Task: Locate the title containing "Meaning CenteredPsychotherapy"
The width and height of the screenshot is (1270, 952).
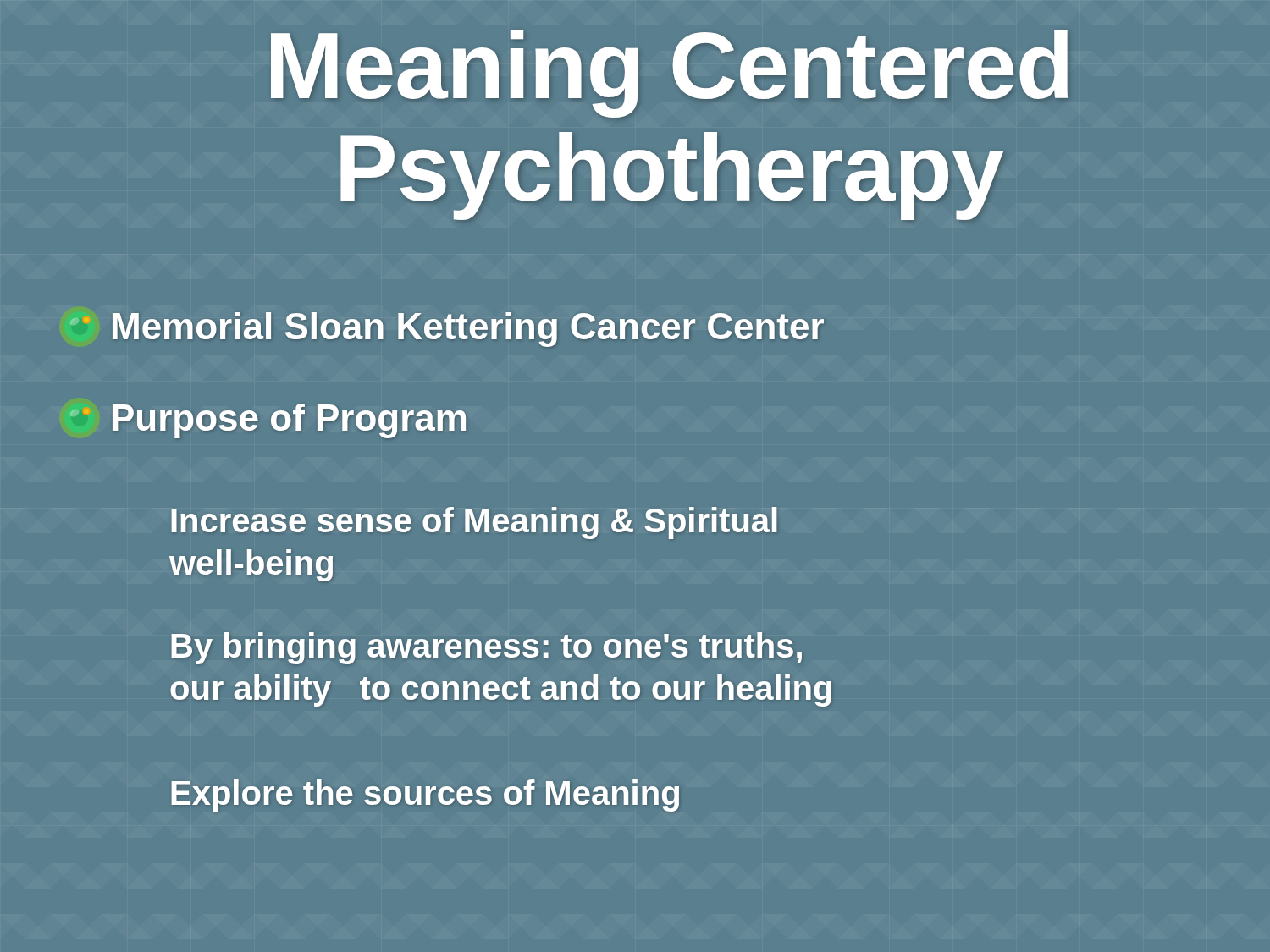Action: pyautogui.click(x=669, y=118)
